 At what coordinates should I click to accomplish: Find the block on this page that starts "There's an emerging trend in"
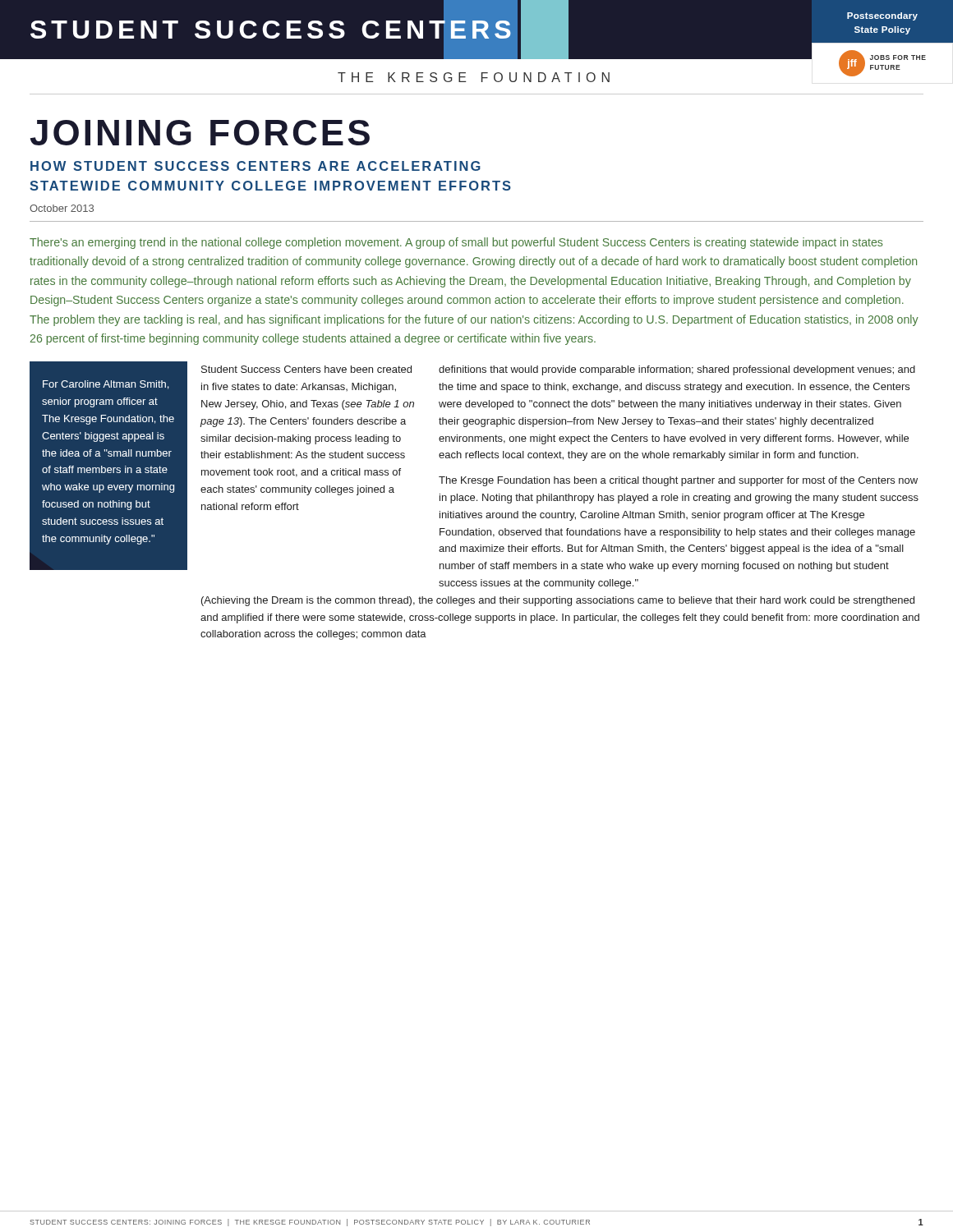pyautogui.click(x=474, y=290)
